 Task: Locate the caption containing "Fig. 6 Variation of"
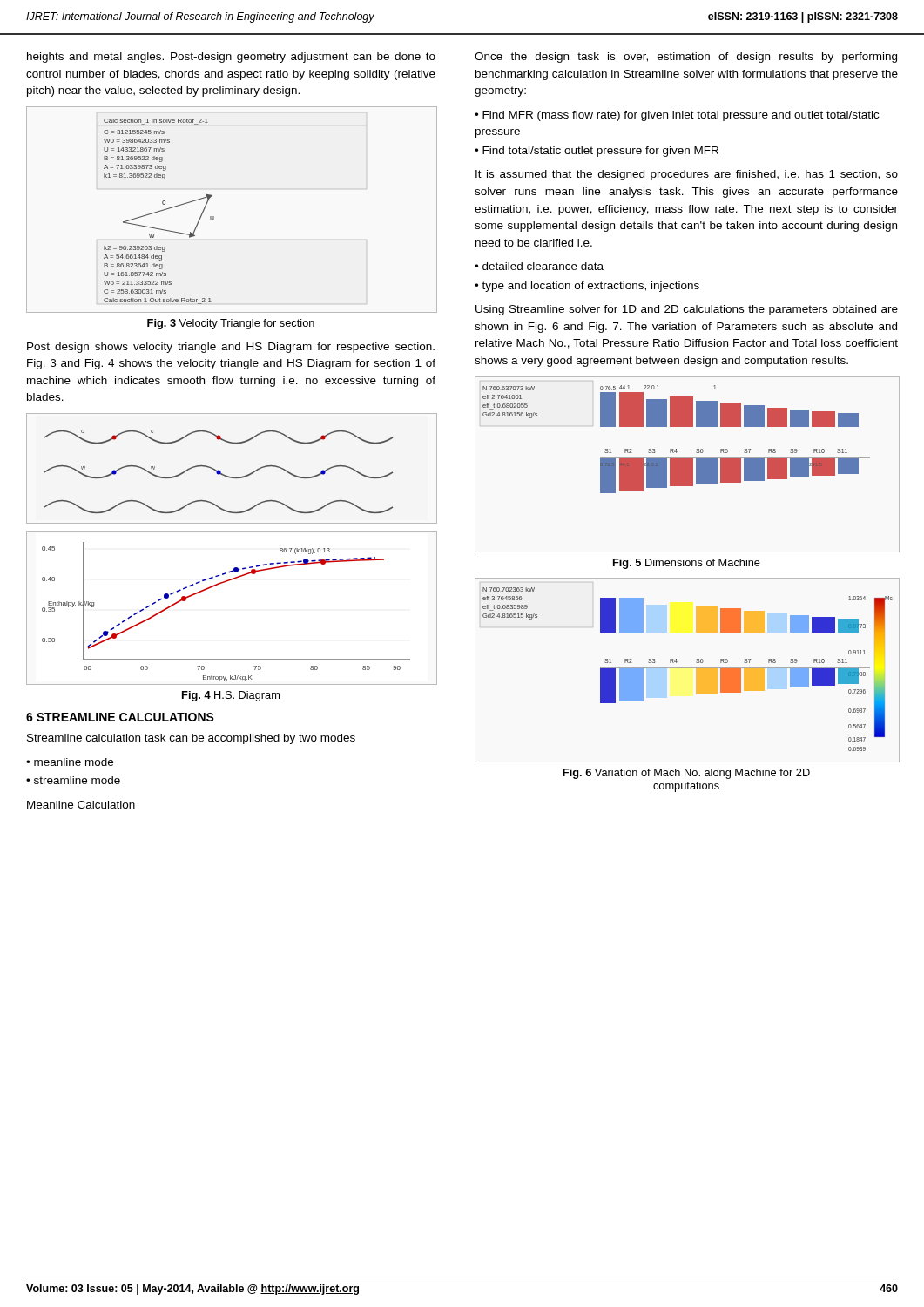click(x=686, y=779)
